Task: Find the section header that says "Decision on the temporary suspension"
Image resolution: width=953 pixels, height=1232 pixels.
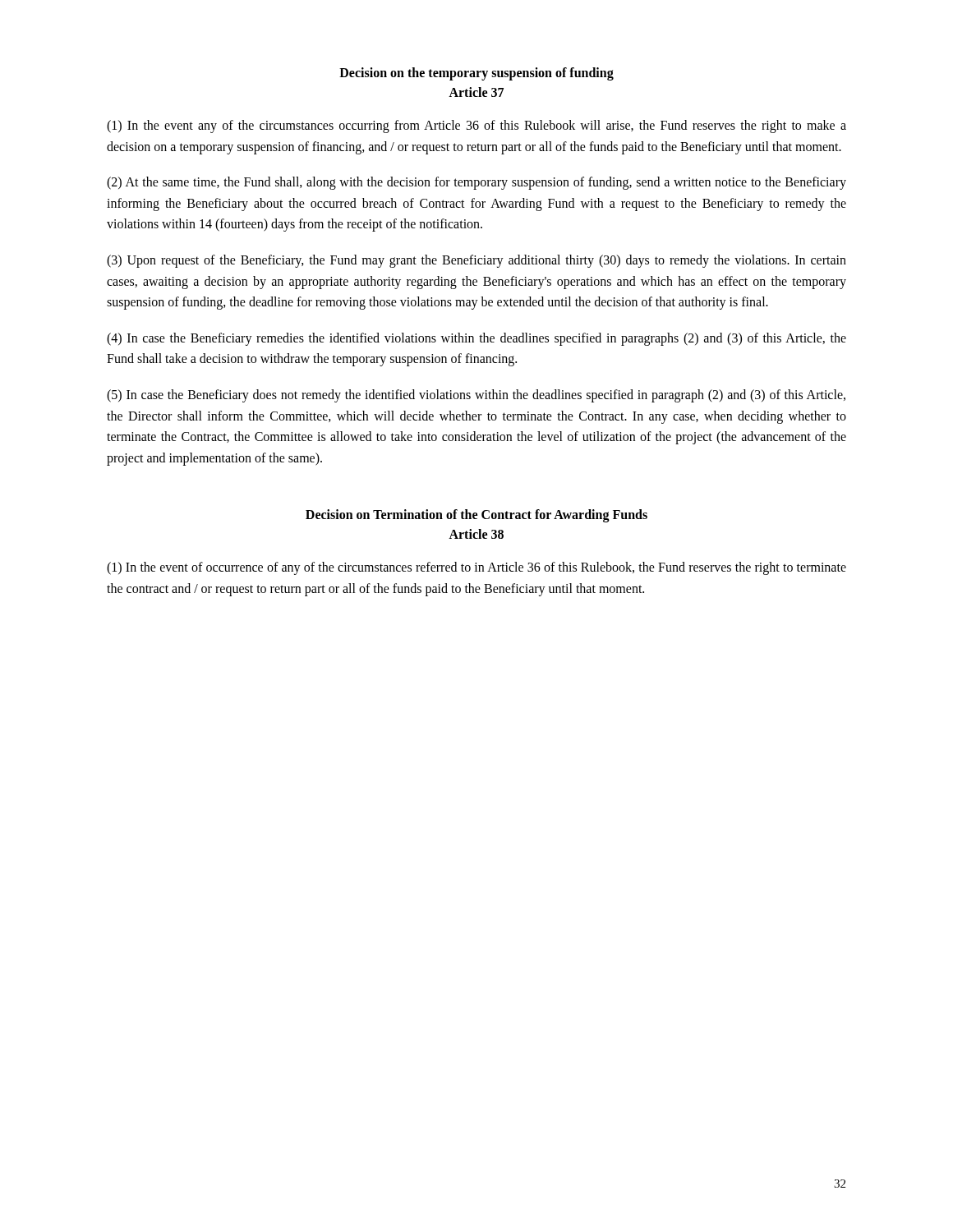Action: pos(476,73)
